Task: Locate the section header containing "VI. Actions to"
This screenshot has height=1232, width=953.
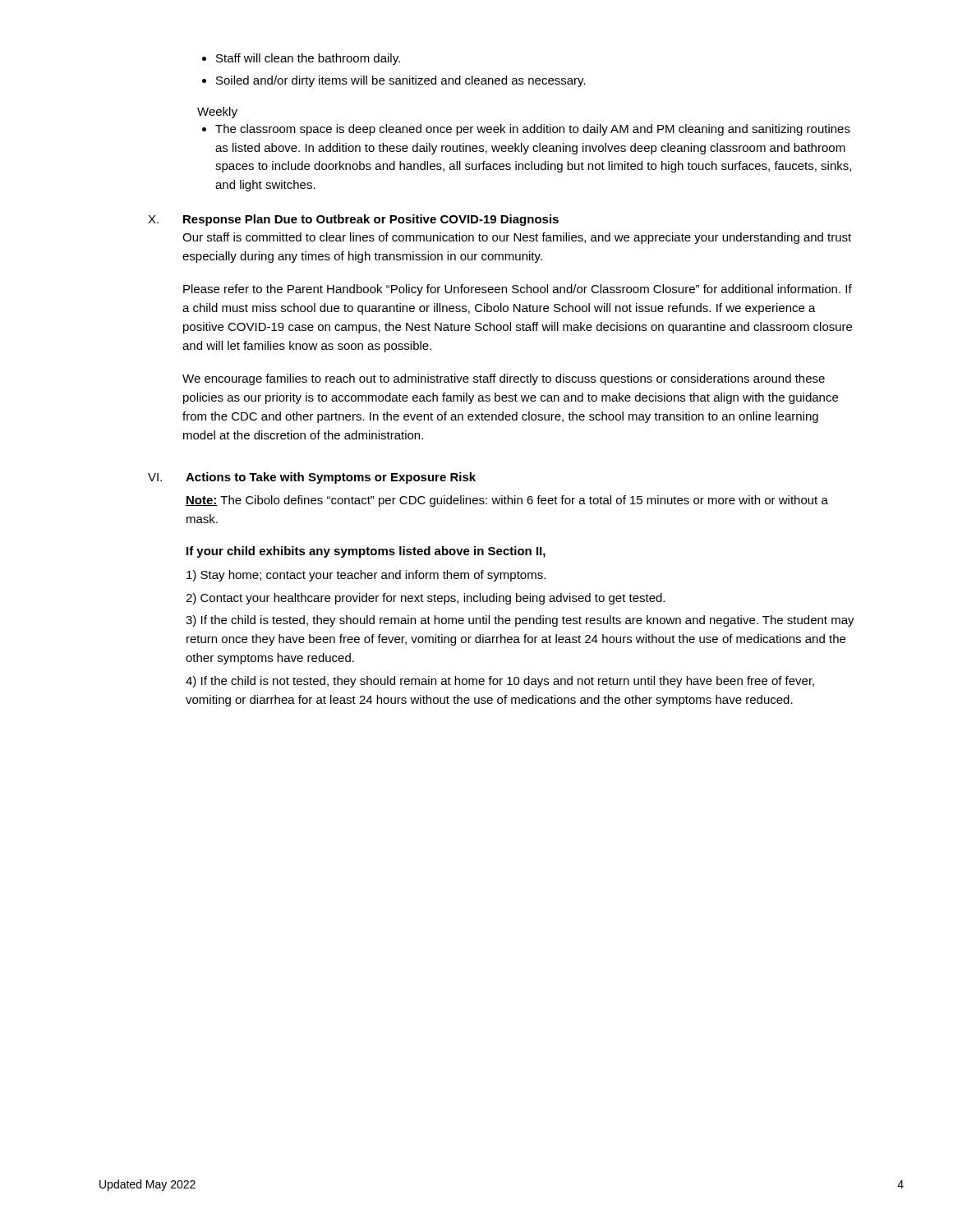Action: coord(312,476)
